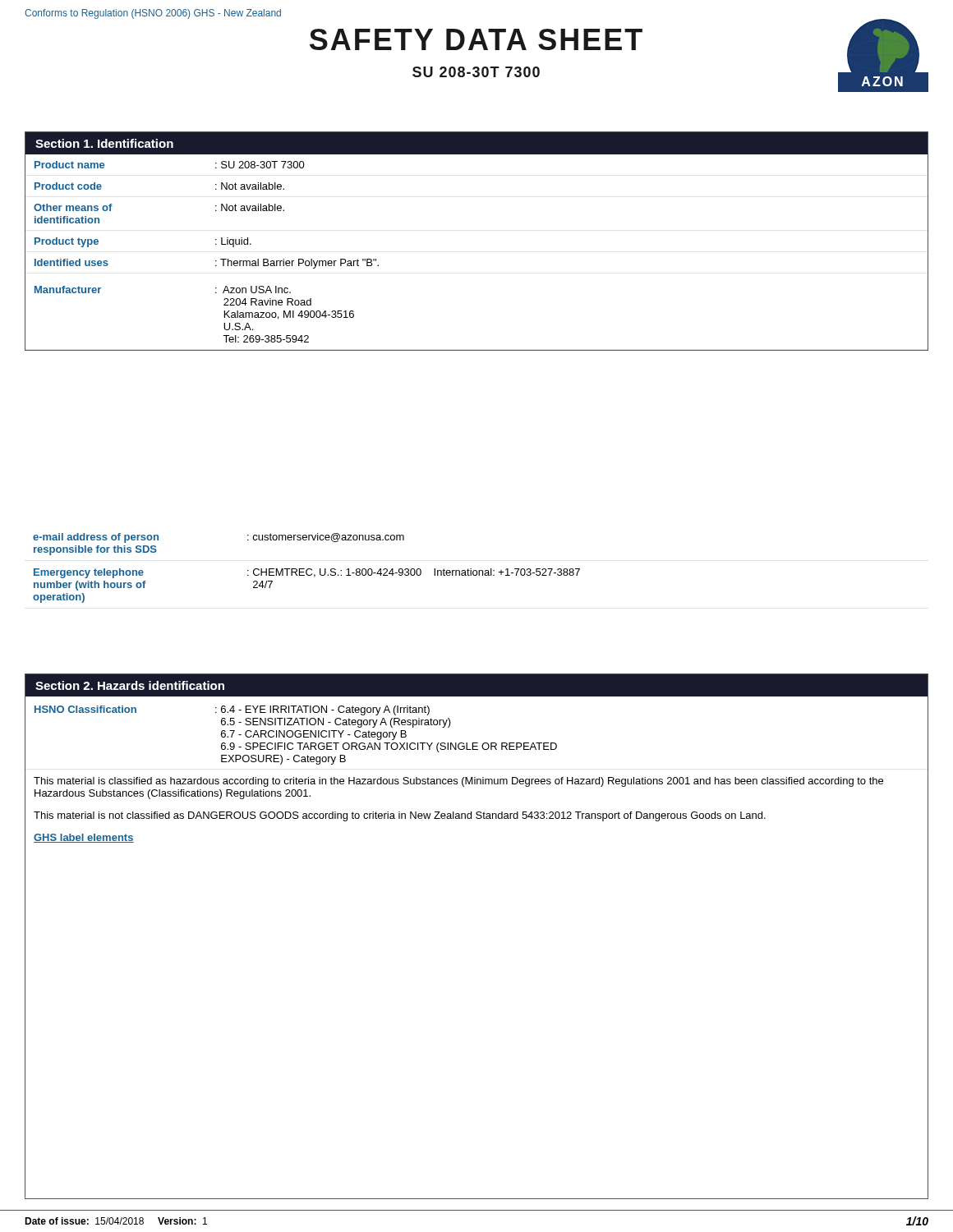Where is the section header that starts "Section 2. Hazards"?
953x1232 pixels.
click(x=476, y=761)
